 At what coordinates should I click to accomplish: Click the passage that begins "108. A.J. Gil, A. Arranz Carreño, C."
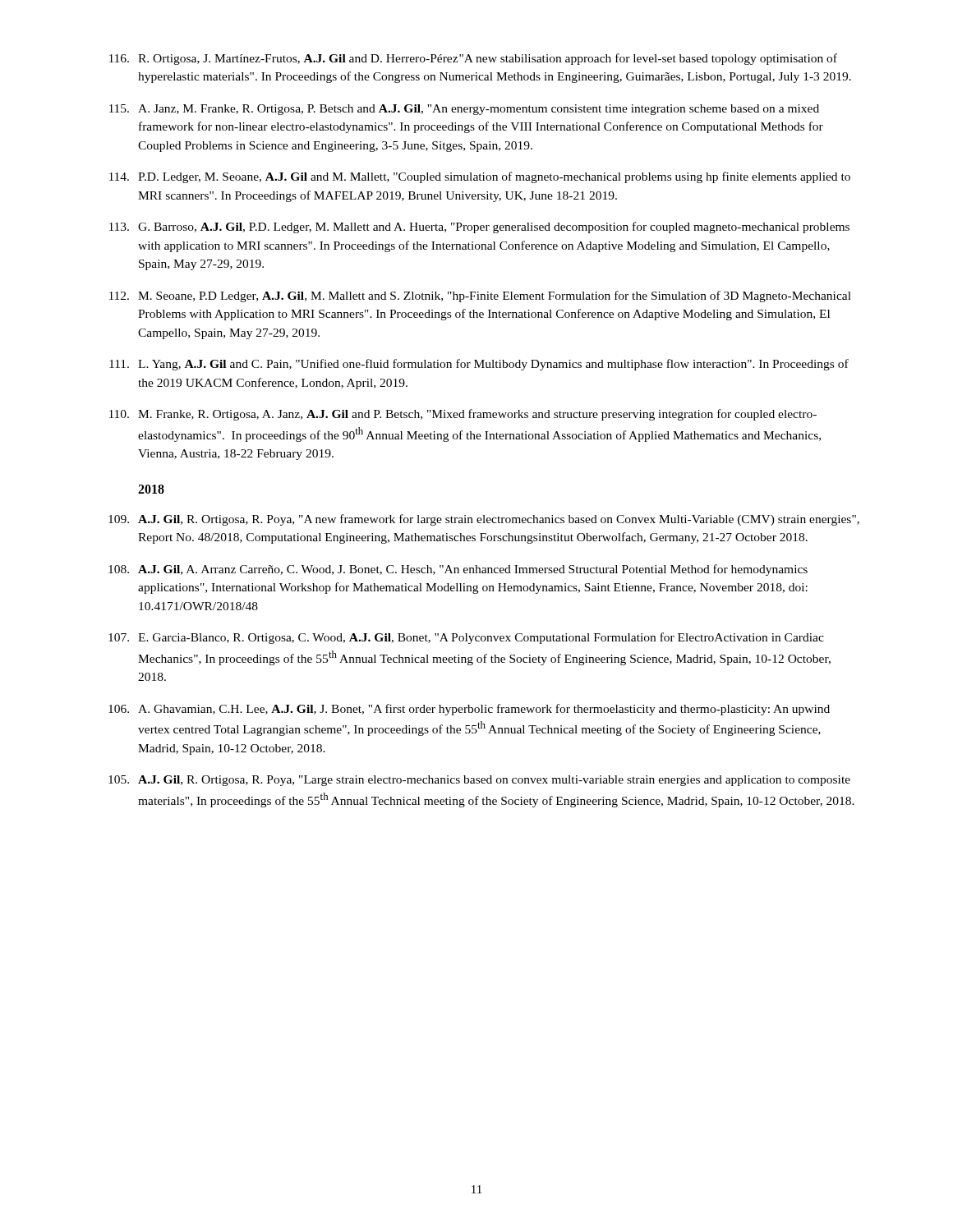(476, 588)
